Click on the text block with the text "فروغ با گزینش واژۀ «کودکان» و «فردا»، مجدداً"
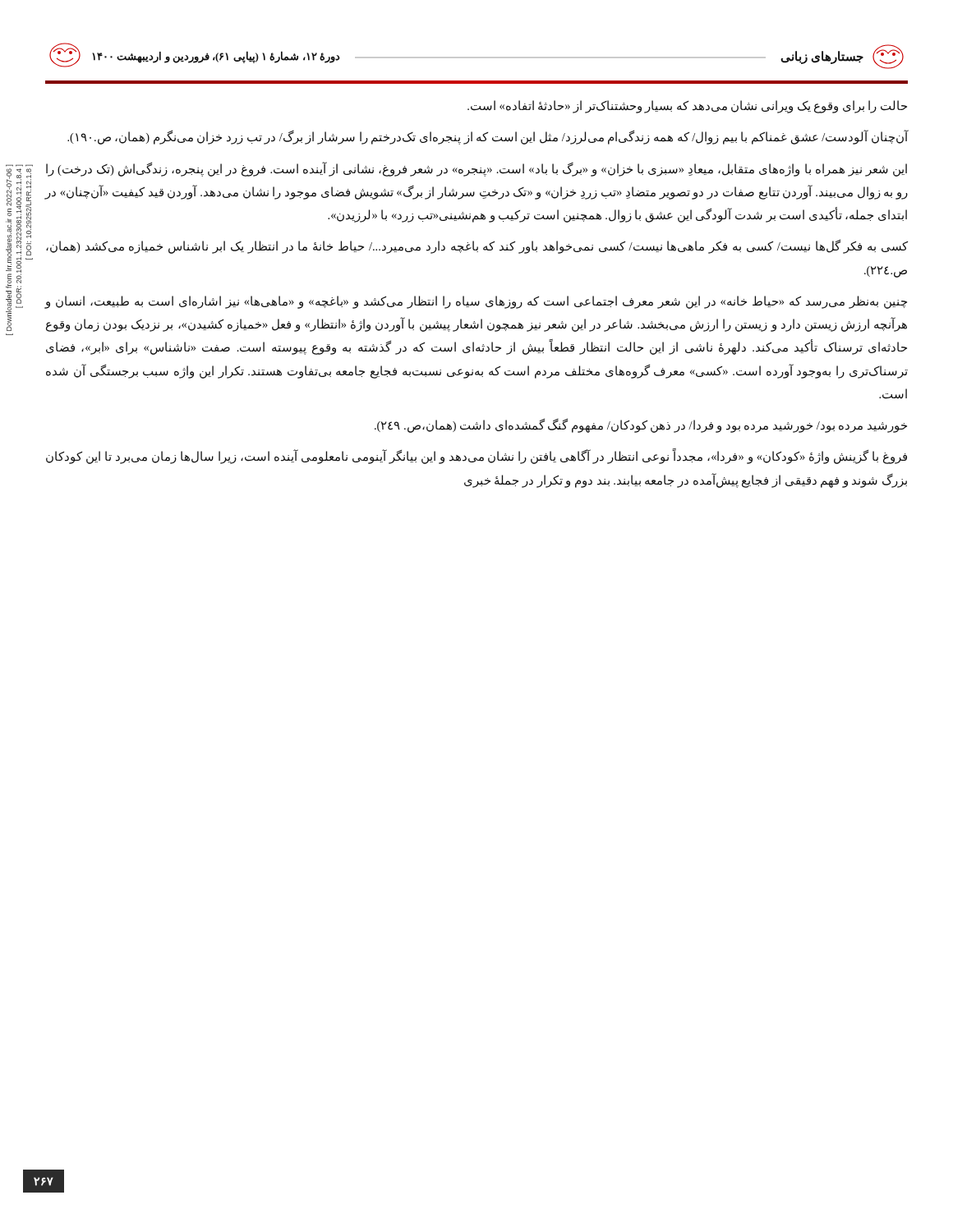953x1232 pixels. tap(476, 469)
